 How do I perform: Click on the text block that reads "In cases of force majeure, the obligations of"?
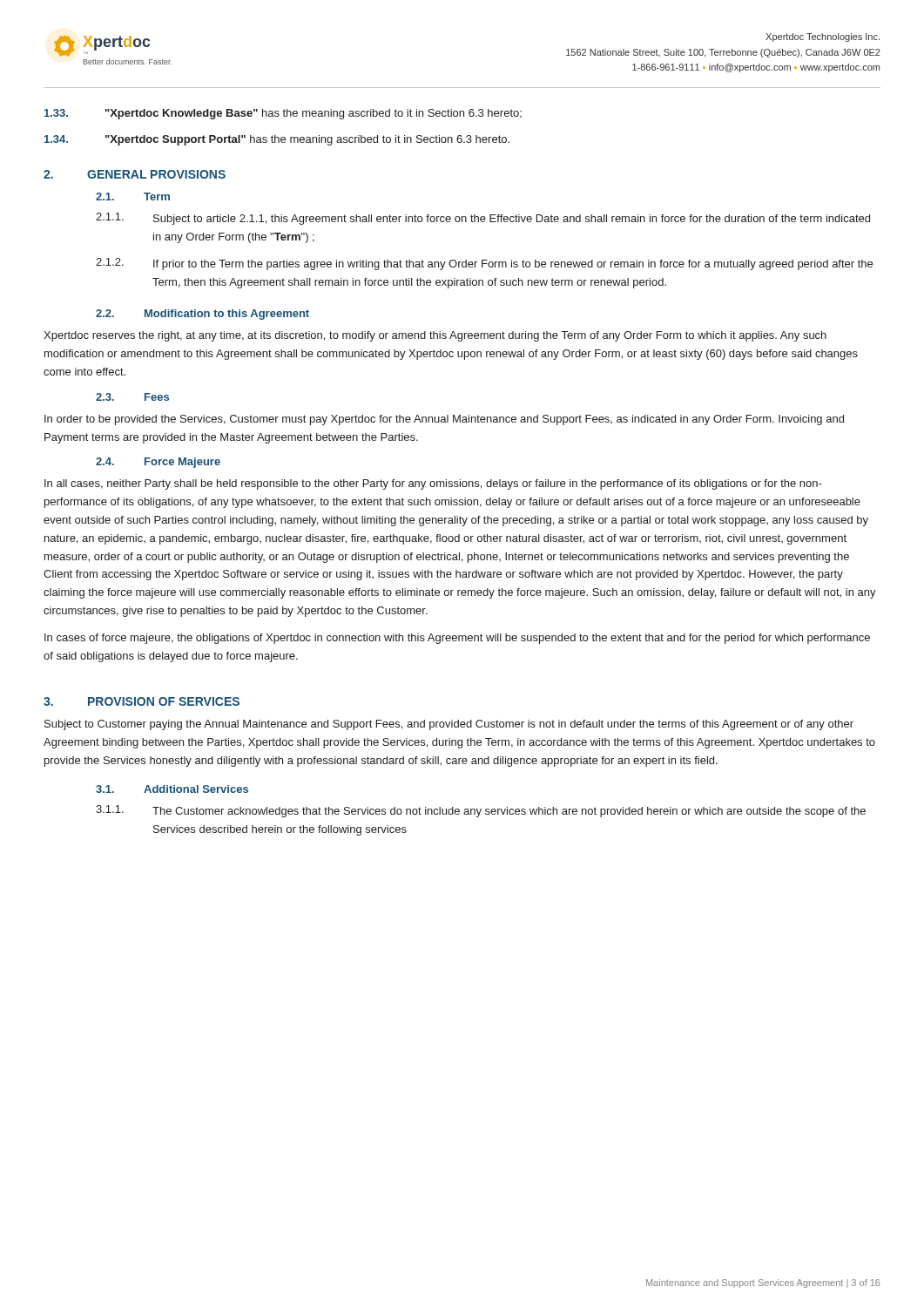[457, 646]
